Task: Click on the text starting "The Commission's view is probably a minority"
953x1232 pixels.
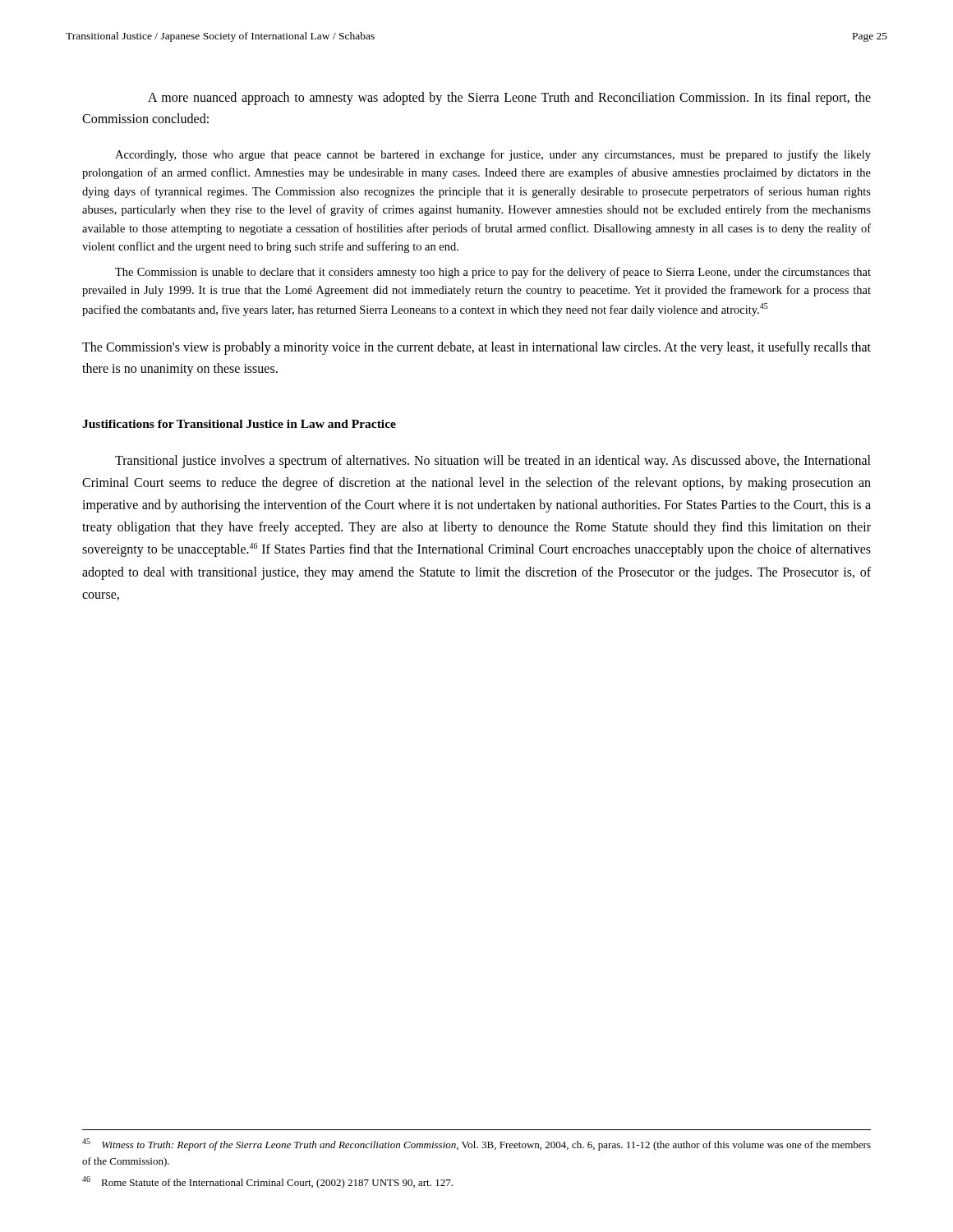Action: 476,358
